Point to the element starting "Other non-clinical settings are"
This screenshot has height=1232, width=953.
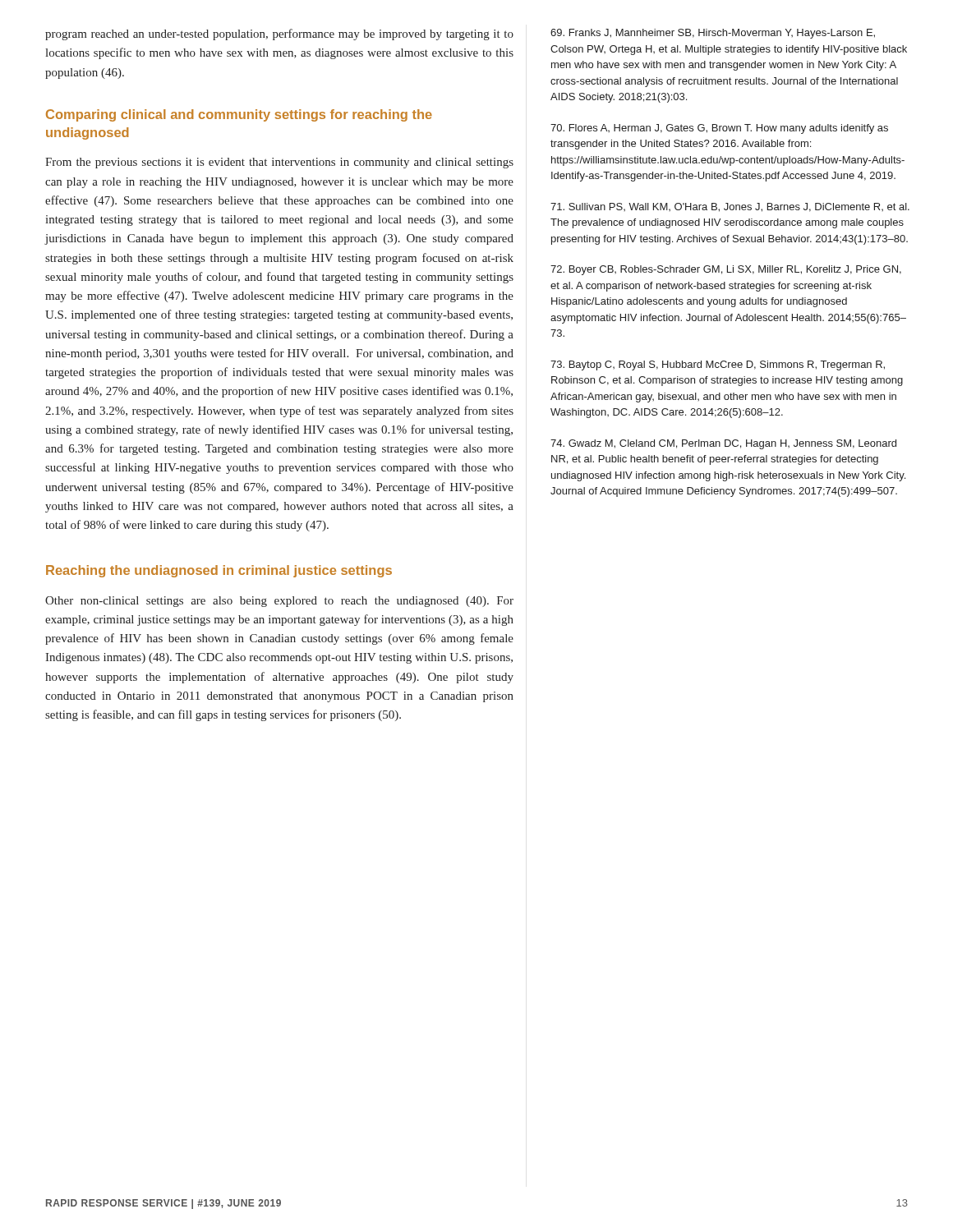pos(279,658)
